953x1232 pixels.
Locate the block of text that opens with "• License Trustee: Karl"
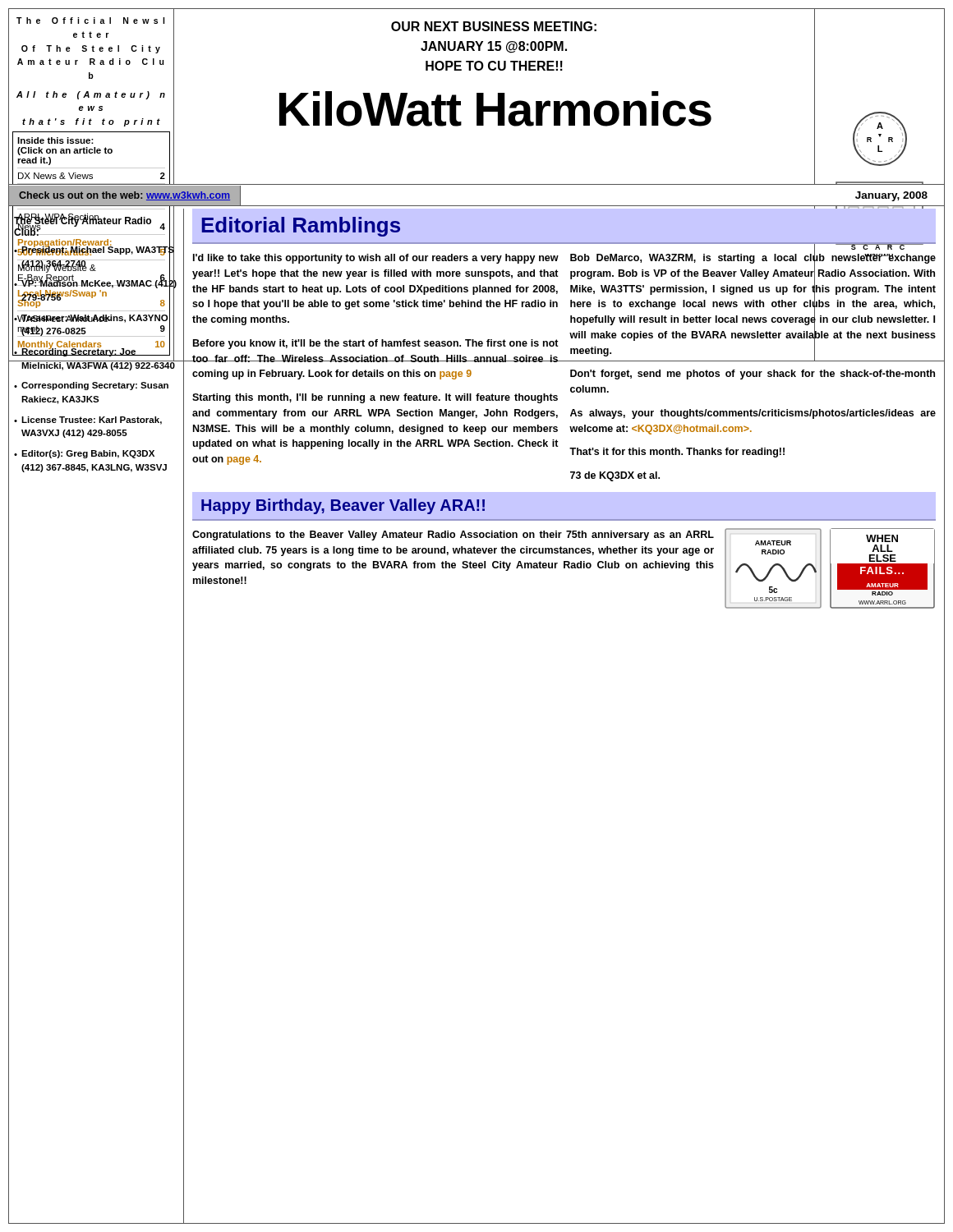pos(96,427)
